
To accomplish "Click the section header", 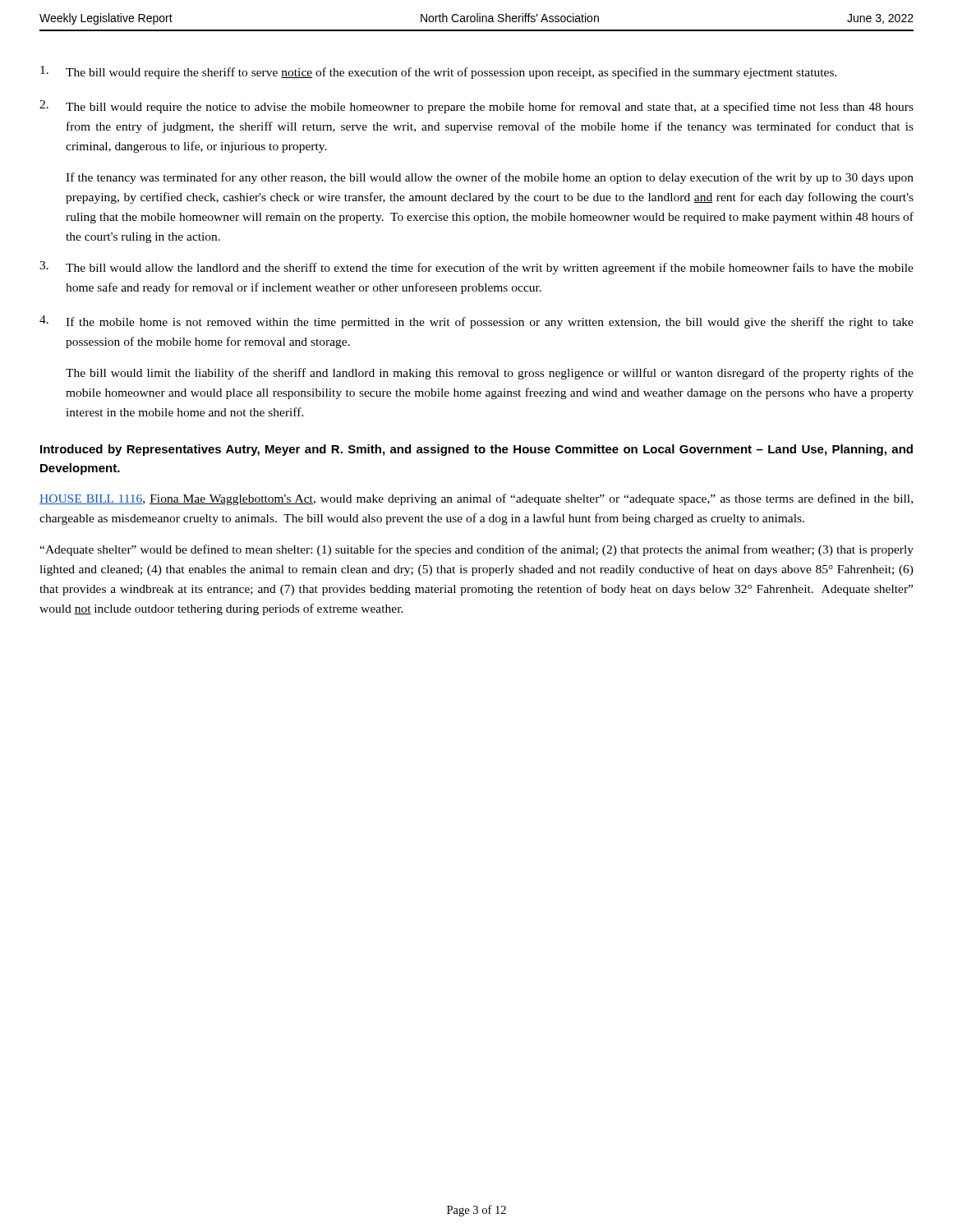I will [476, 458].
